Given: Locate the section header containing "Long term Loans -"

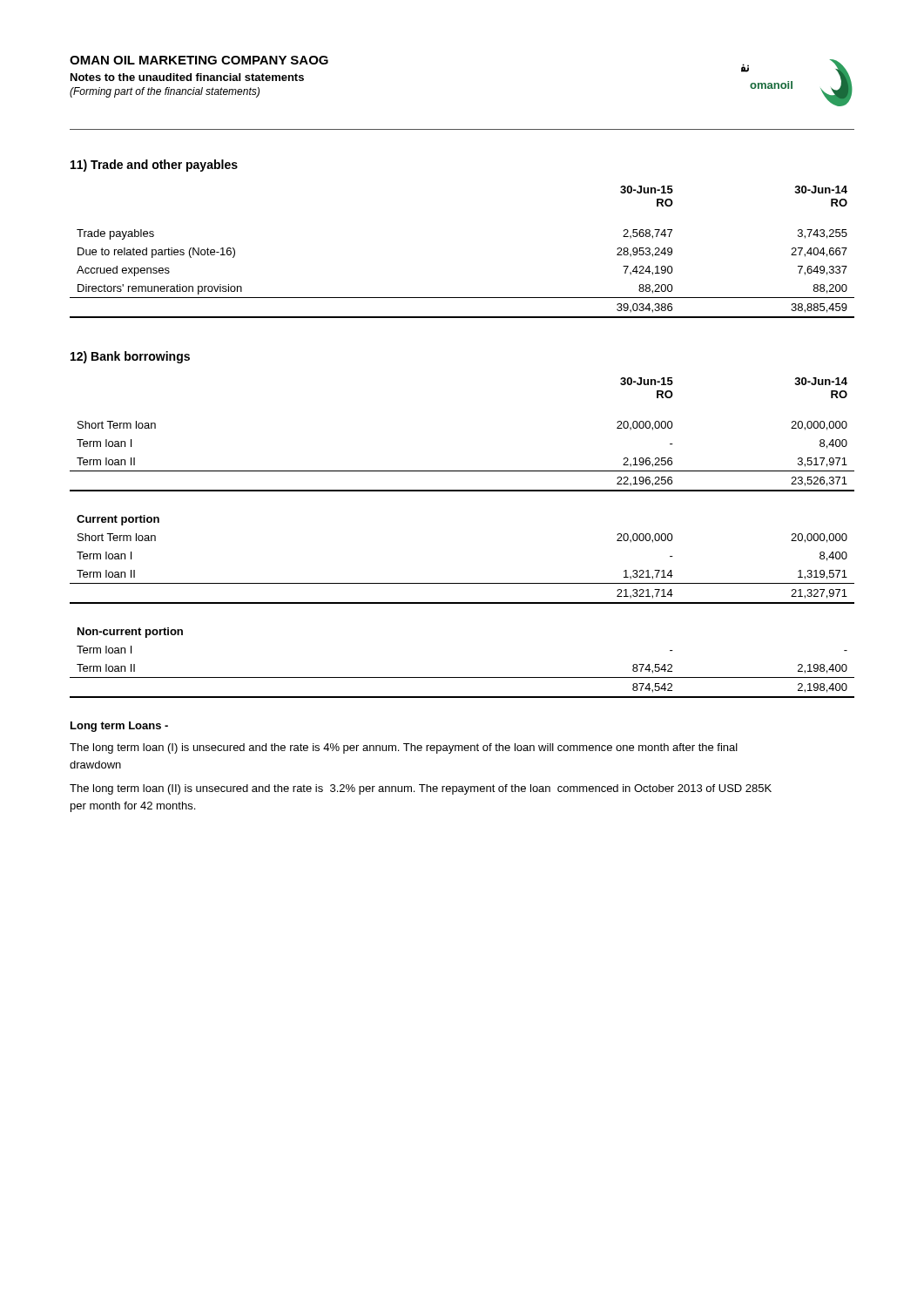Looking at the screenshot, I should 119,725.
